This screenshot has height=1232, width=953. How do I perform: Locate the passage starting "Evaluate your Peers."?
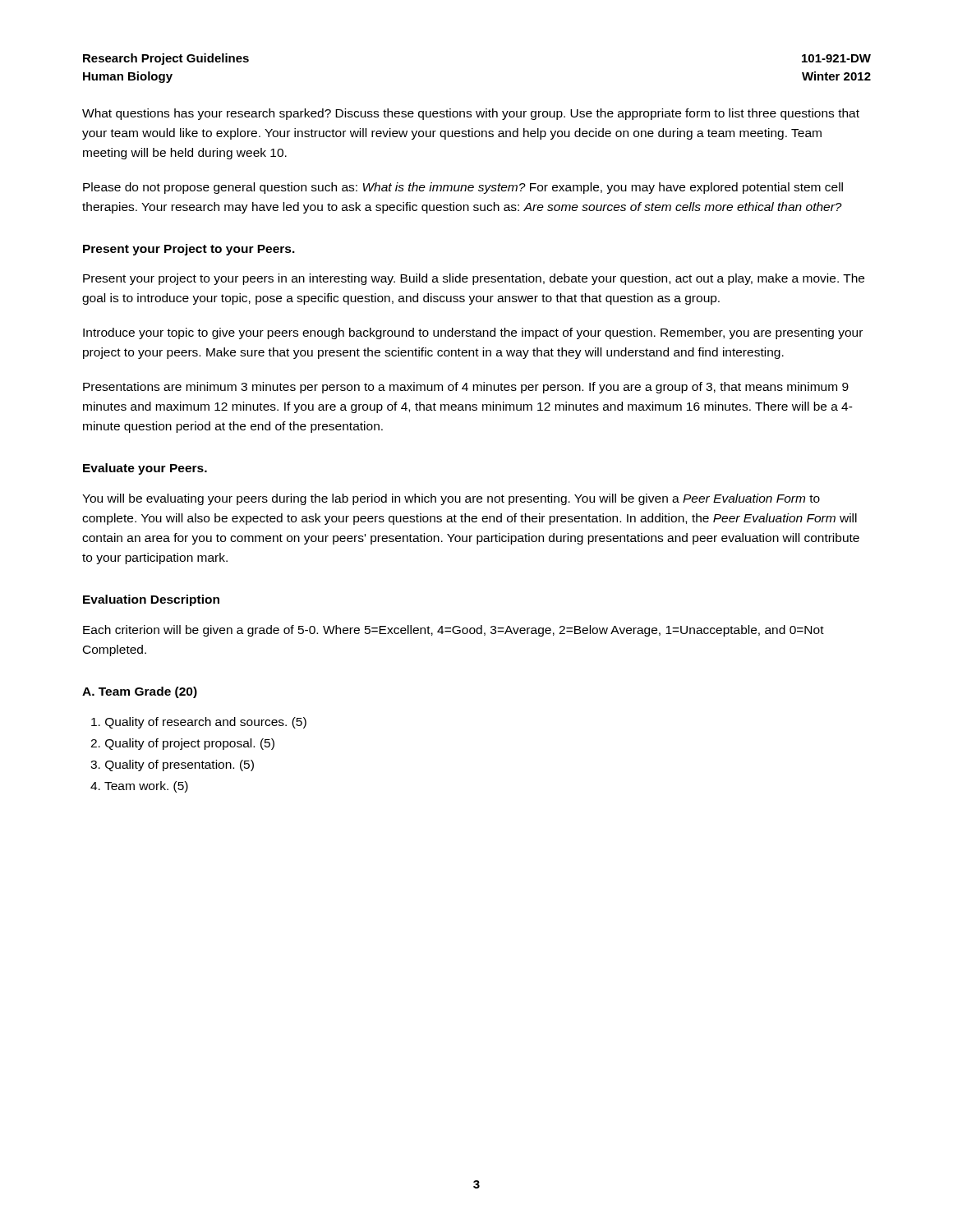(145, 468)
